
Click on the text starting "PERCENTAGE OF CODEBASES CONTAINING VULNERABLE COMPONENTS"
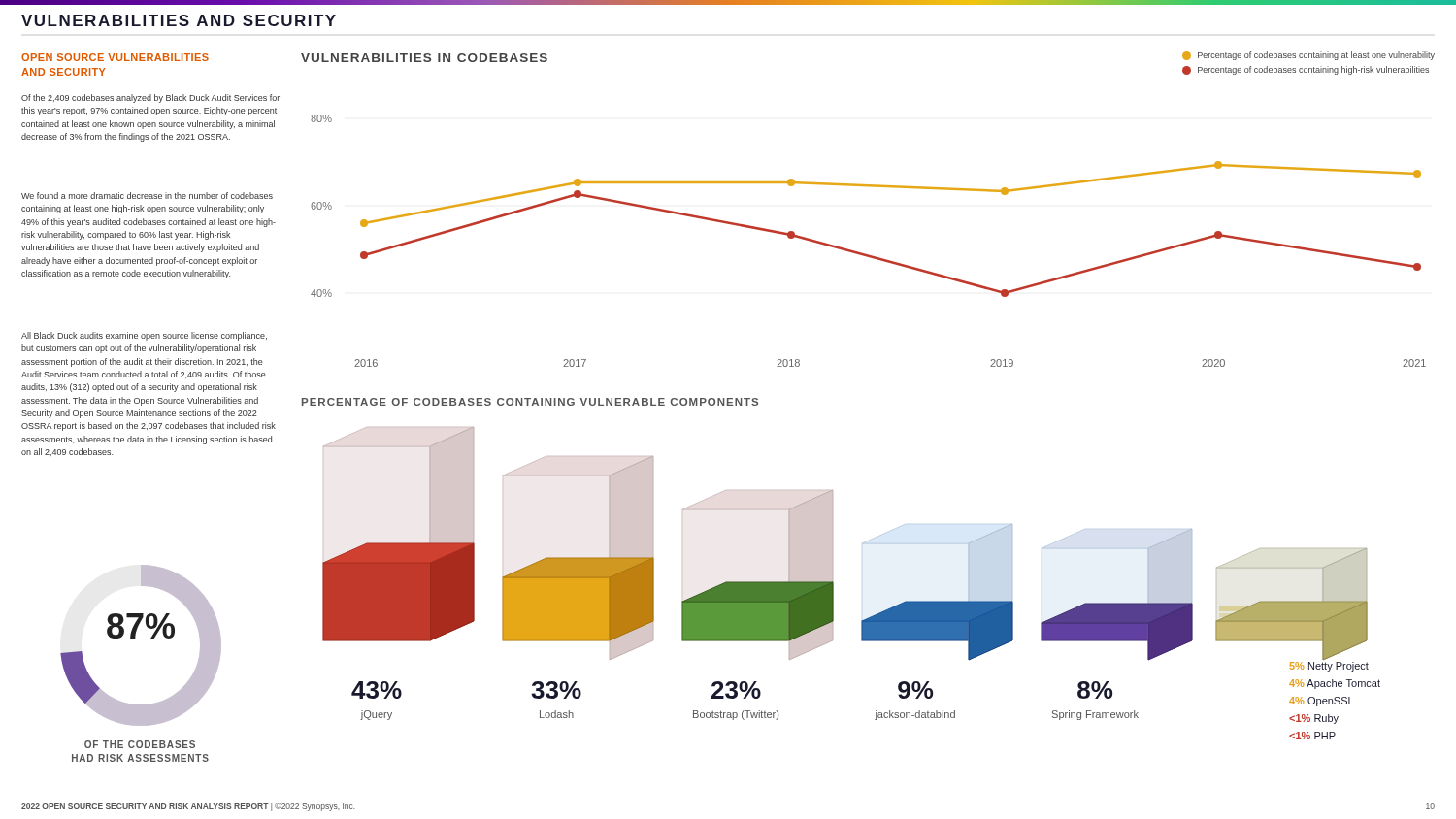click(530, 402)
